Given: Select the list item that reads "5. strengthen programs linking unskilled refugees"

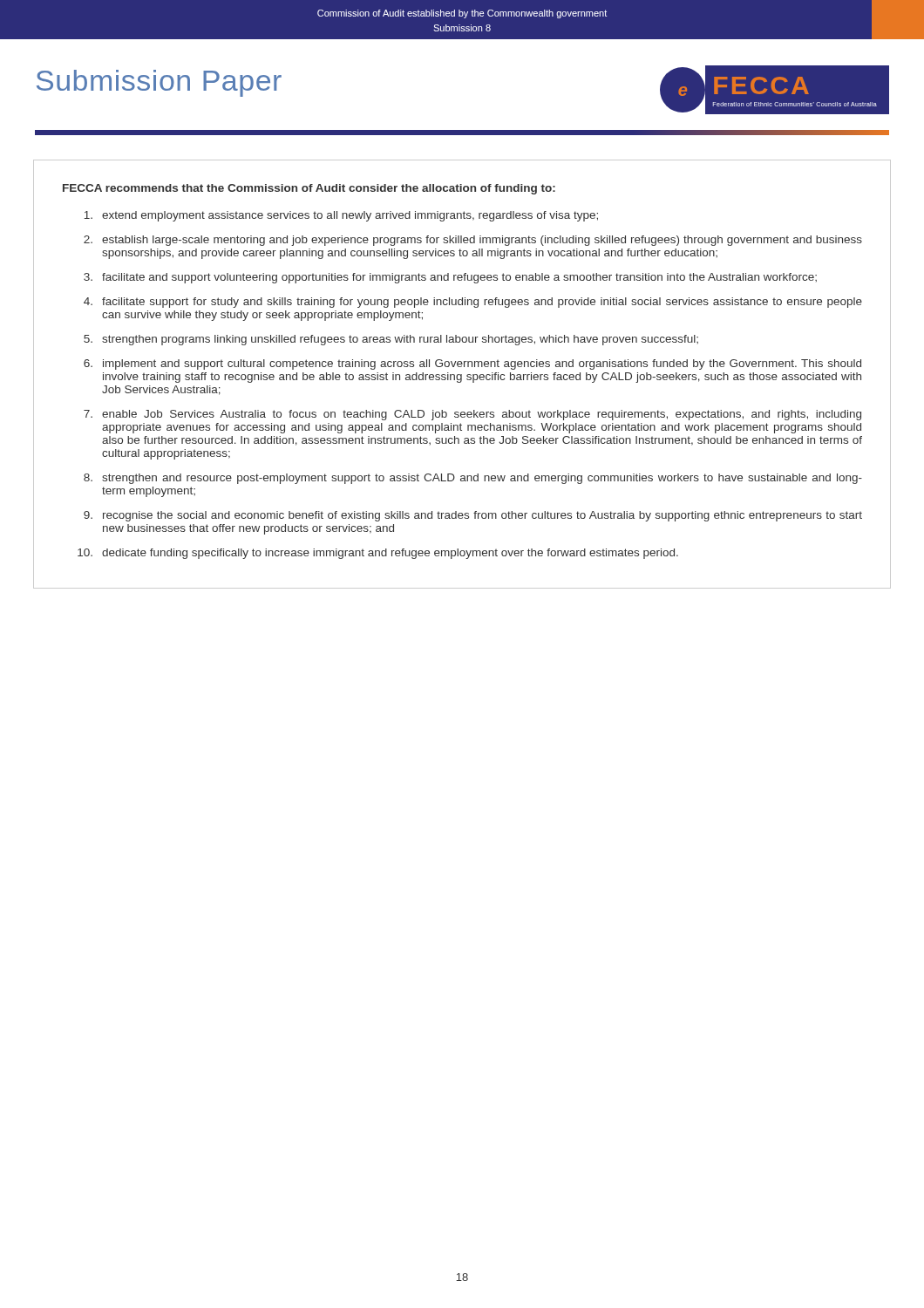Looking at the screenshot, I should point(462,339).
